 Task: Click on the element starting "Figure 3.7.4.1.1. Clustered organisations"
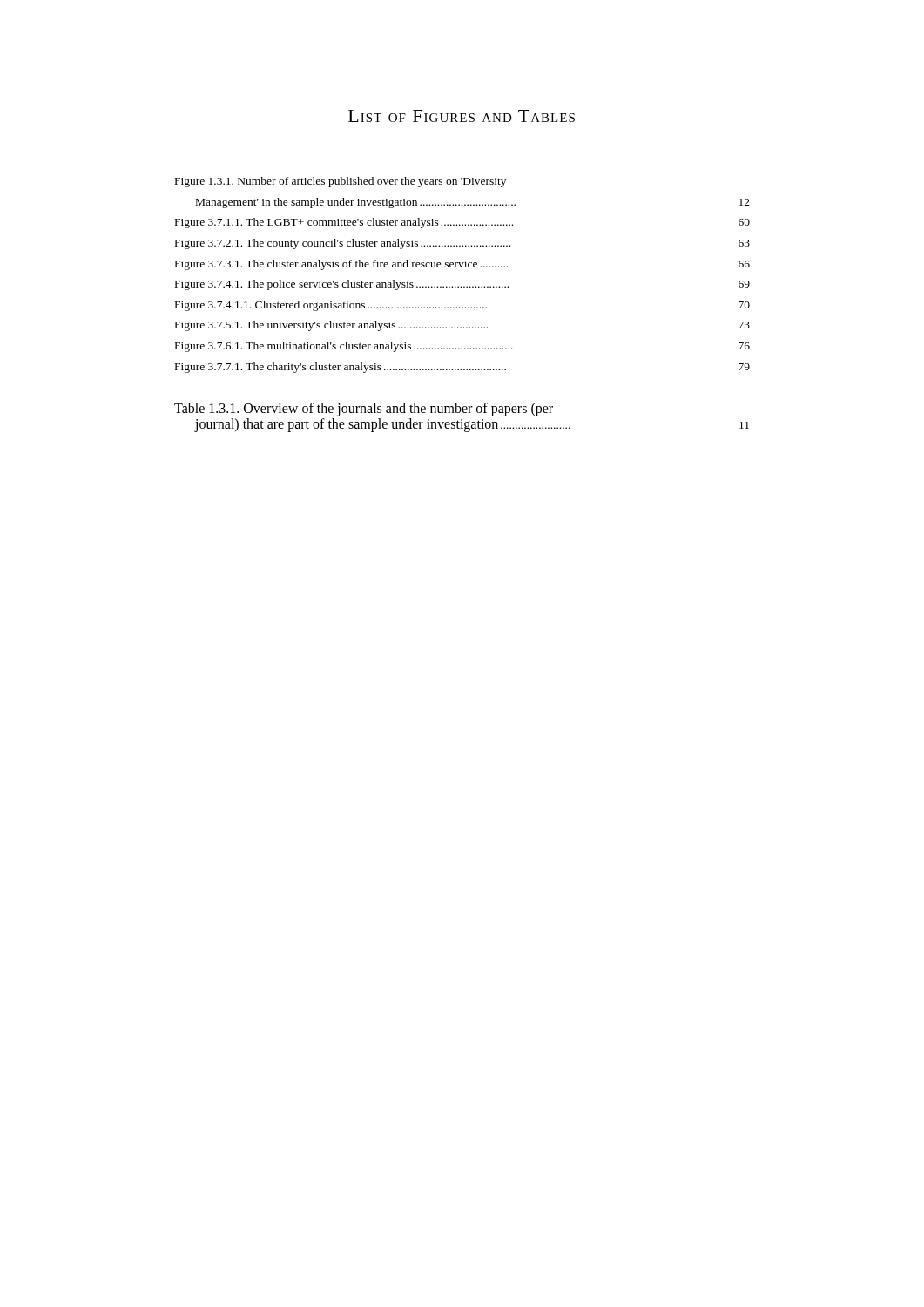point(462,305)
